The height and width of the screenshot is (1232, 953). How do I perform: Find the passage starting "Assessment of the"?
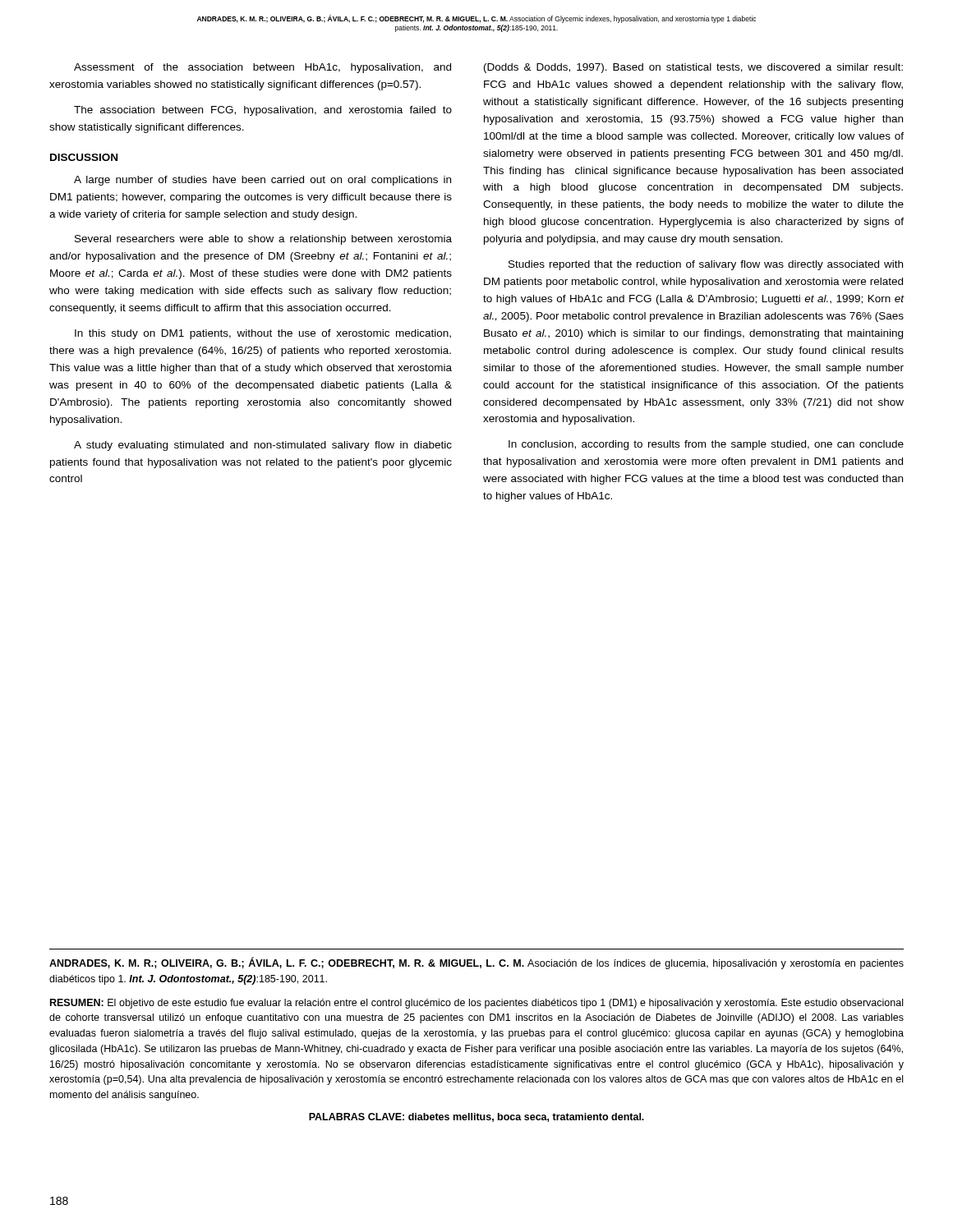tap(251, 76)
